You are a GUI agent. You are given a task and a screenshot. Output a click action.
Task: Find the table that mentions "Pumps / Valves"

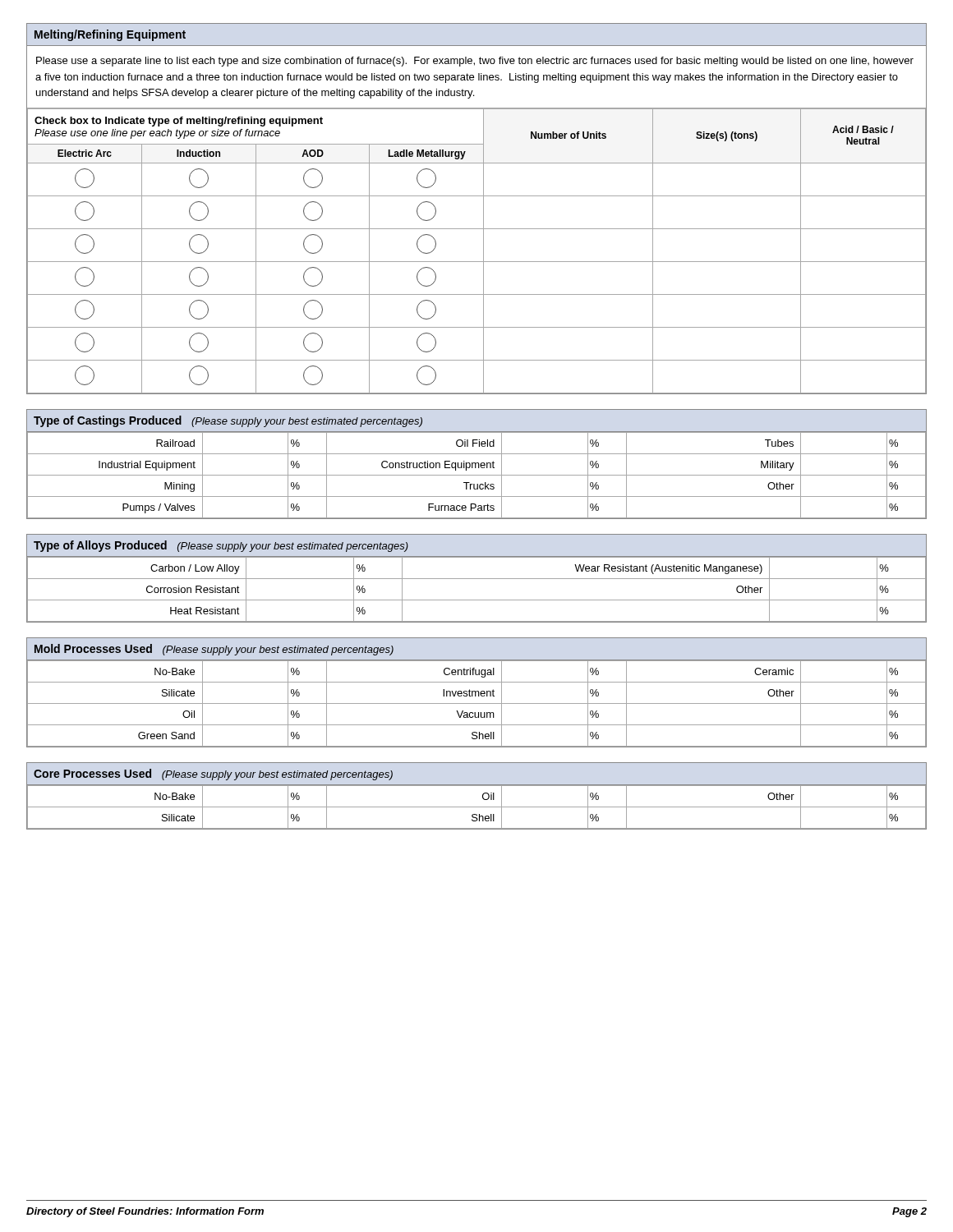(476, 475)
